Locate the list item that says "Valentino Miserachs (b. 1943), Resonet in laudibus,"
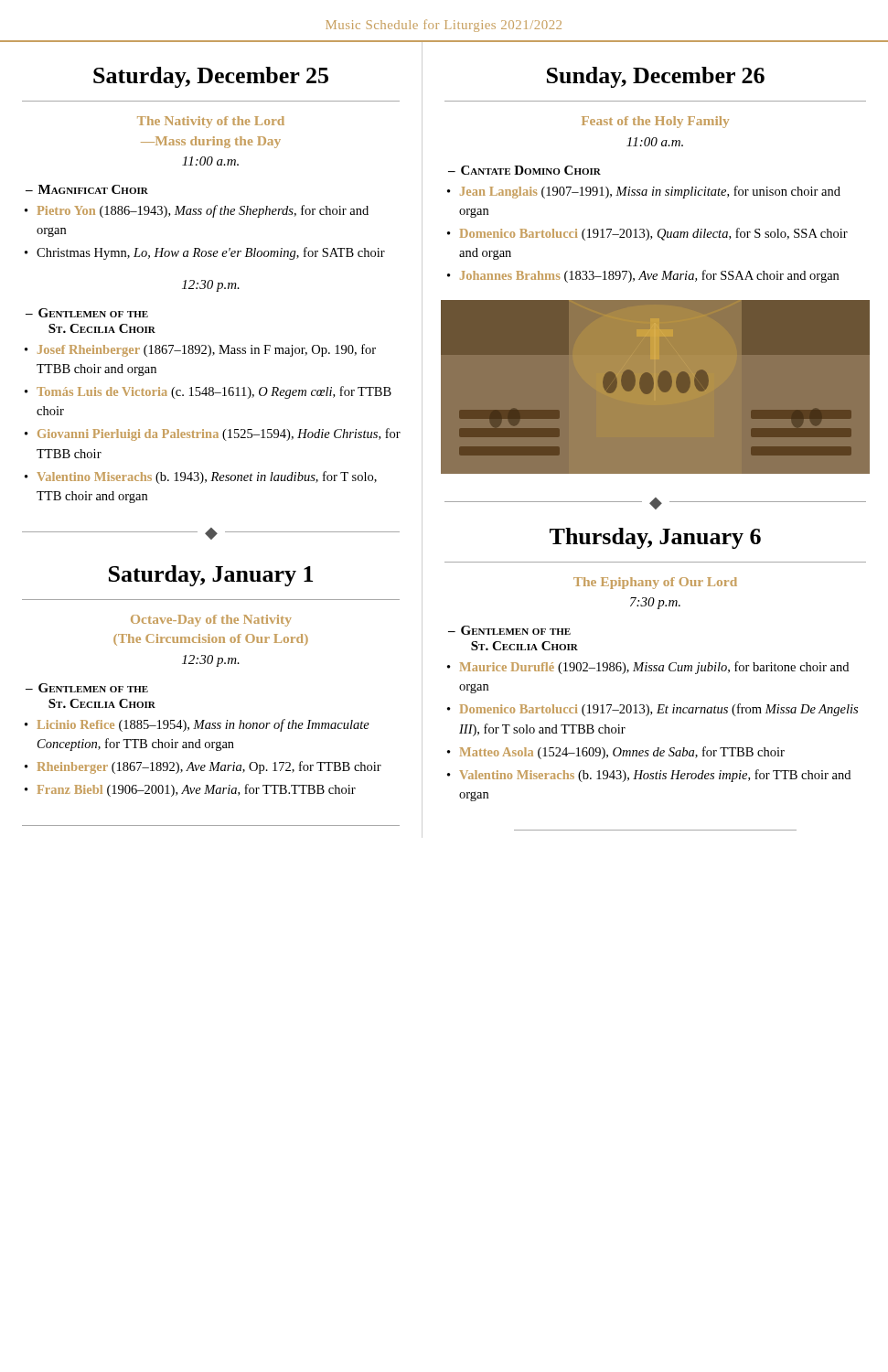The image size is (888, 1372). 207,486
